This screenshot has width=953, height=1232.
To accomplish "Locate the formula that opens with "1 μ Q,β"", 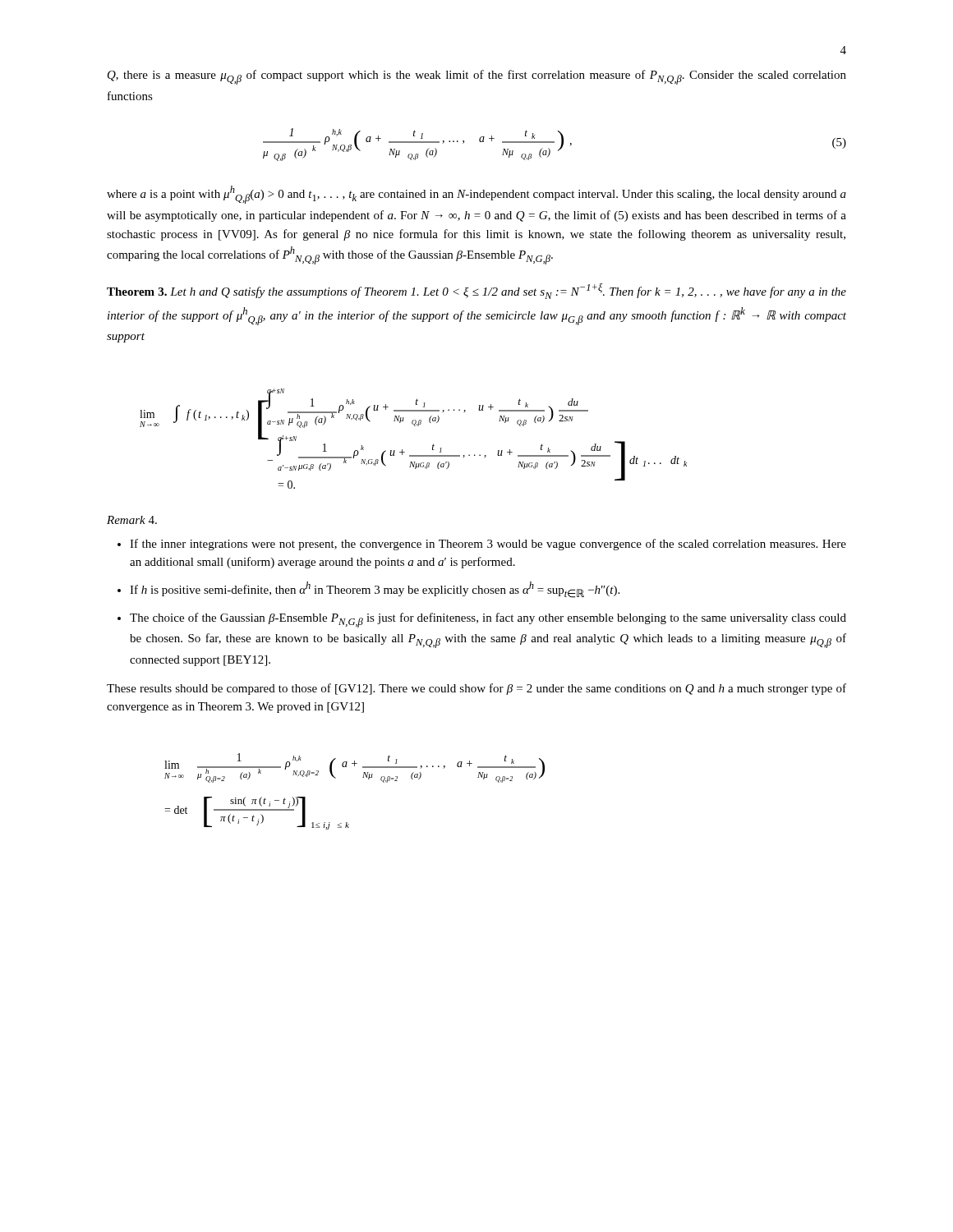I will (x=546, y=142).
